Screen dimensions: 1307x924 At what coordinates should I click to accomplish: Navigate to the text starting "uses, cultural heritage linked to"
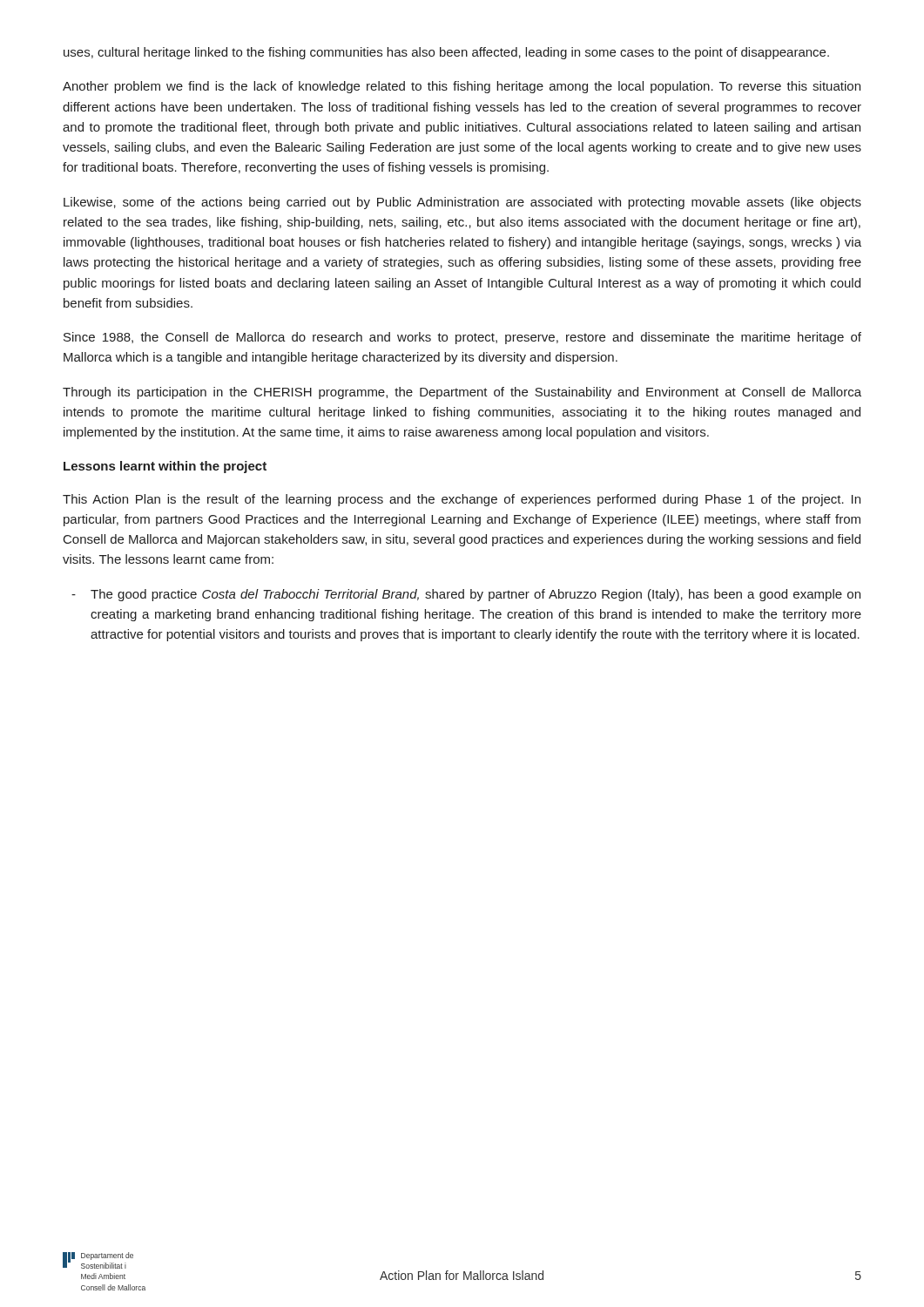coord(462,52)
